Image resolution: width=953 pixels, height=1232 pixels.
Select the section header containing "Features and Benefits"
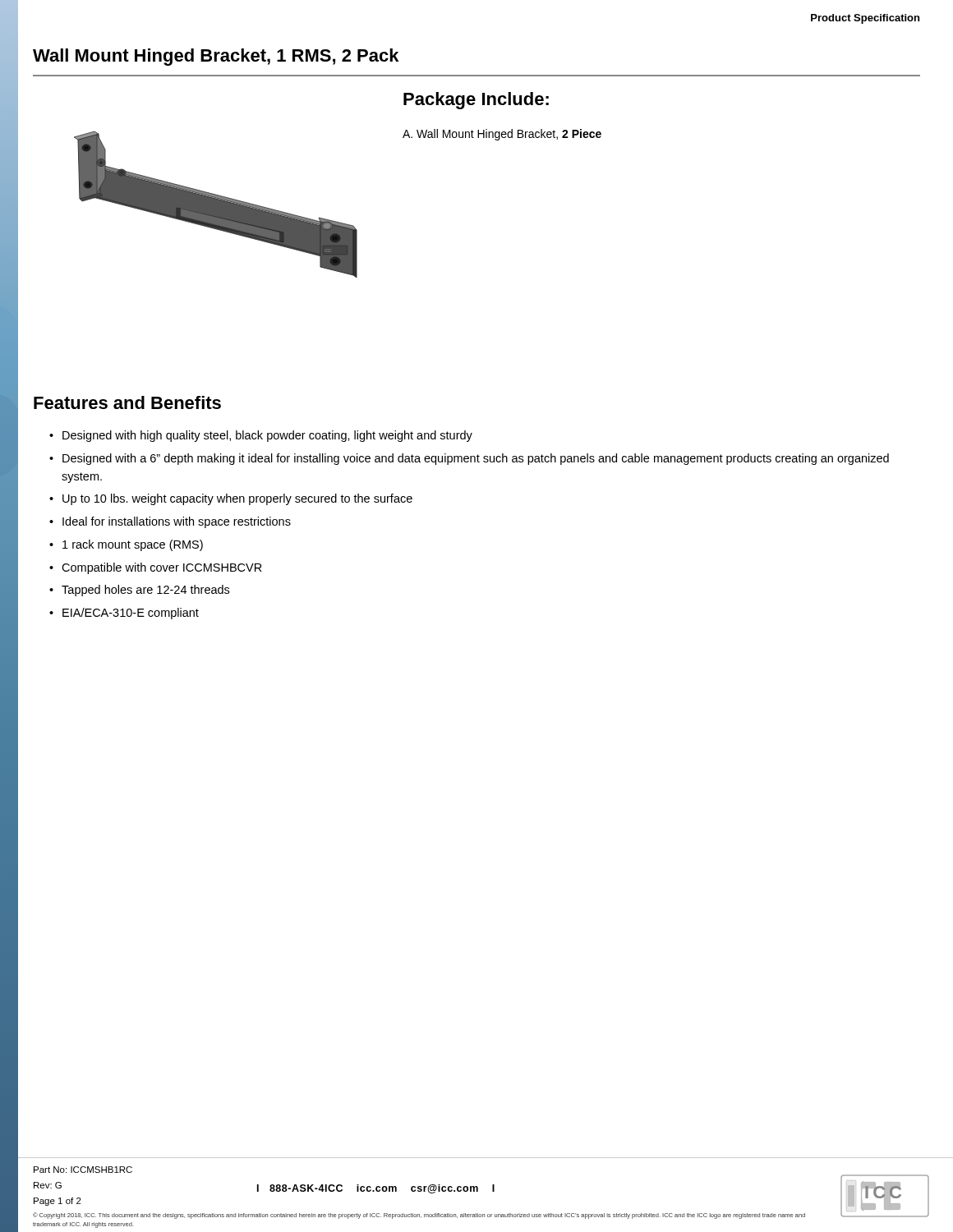click(x=127, y=403)
